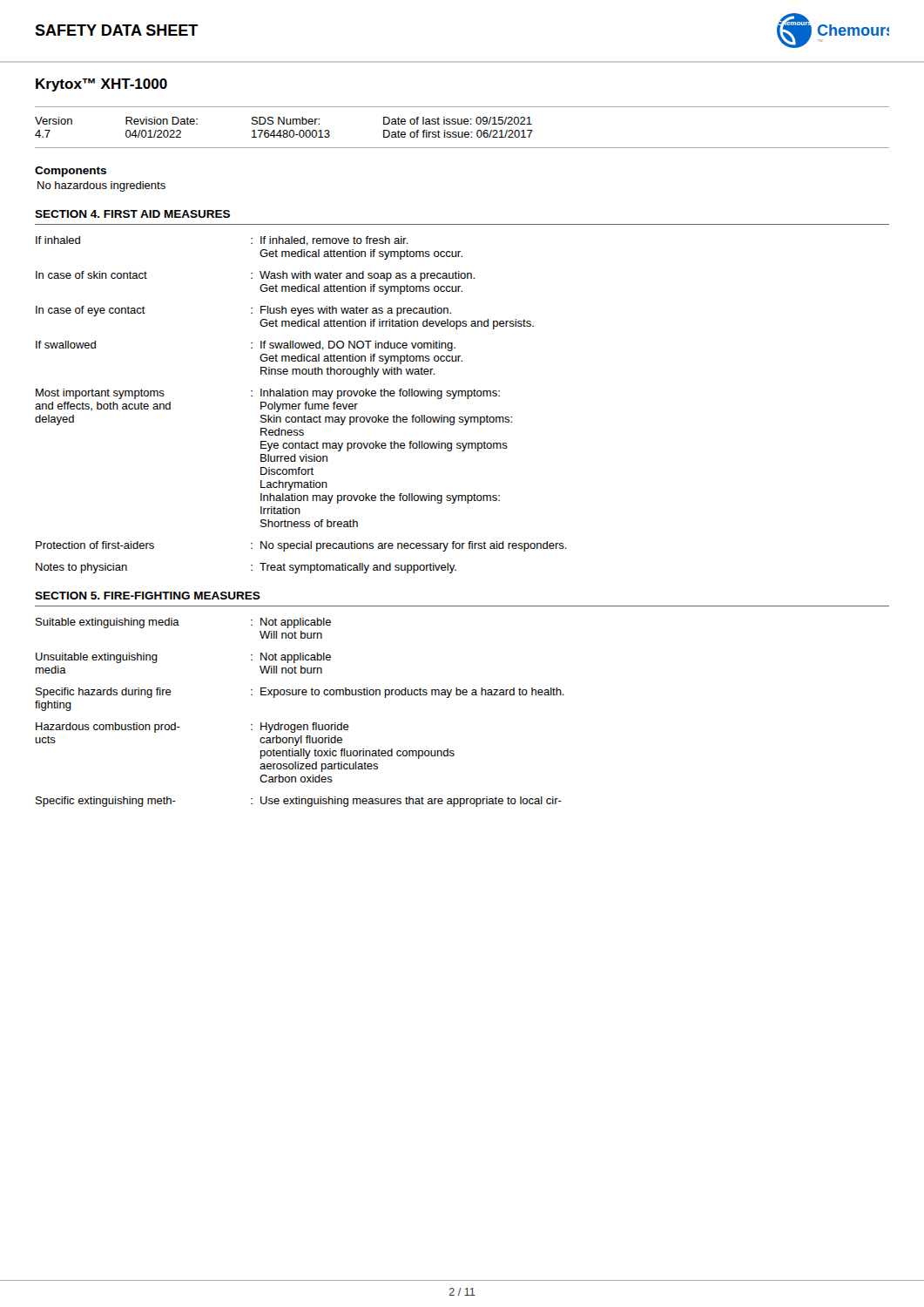Click on the text block containing "Most important symptomsand effects,"
Image resolution: width=924 pixels, height=1307 pixels.
(x=462, y=458)
